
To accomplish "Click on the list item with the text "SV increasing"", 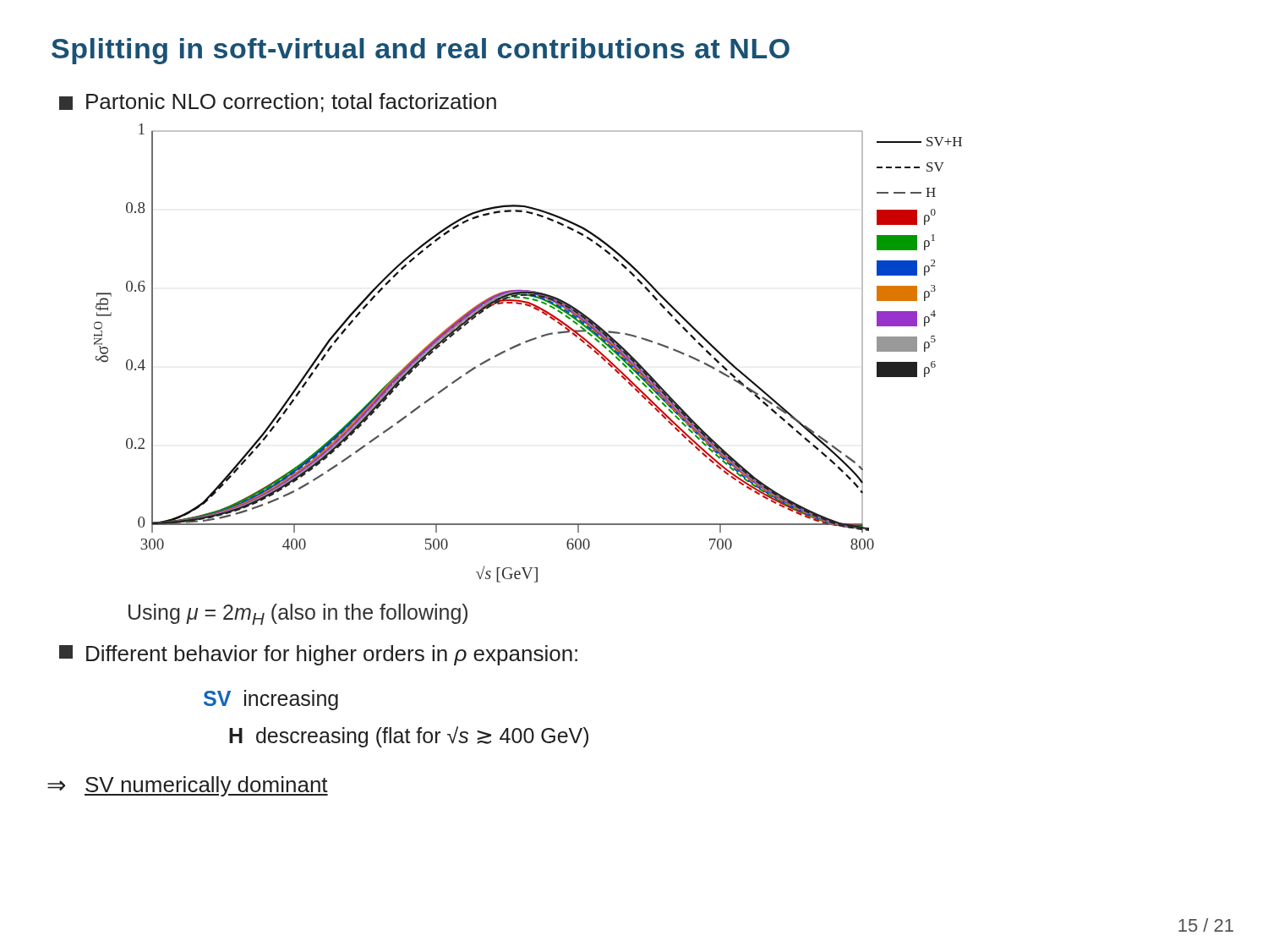I will coord(271,698).
